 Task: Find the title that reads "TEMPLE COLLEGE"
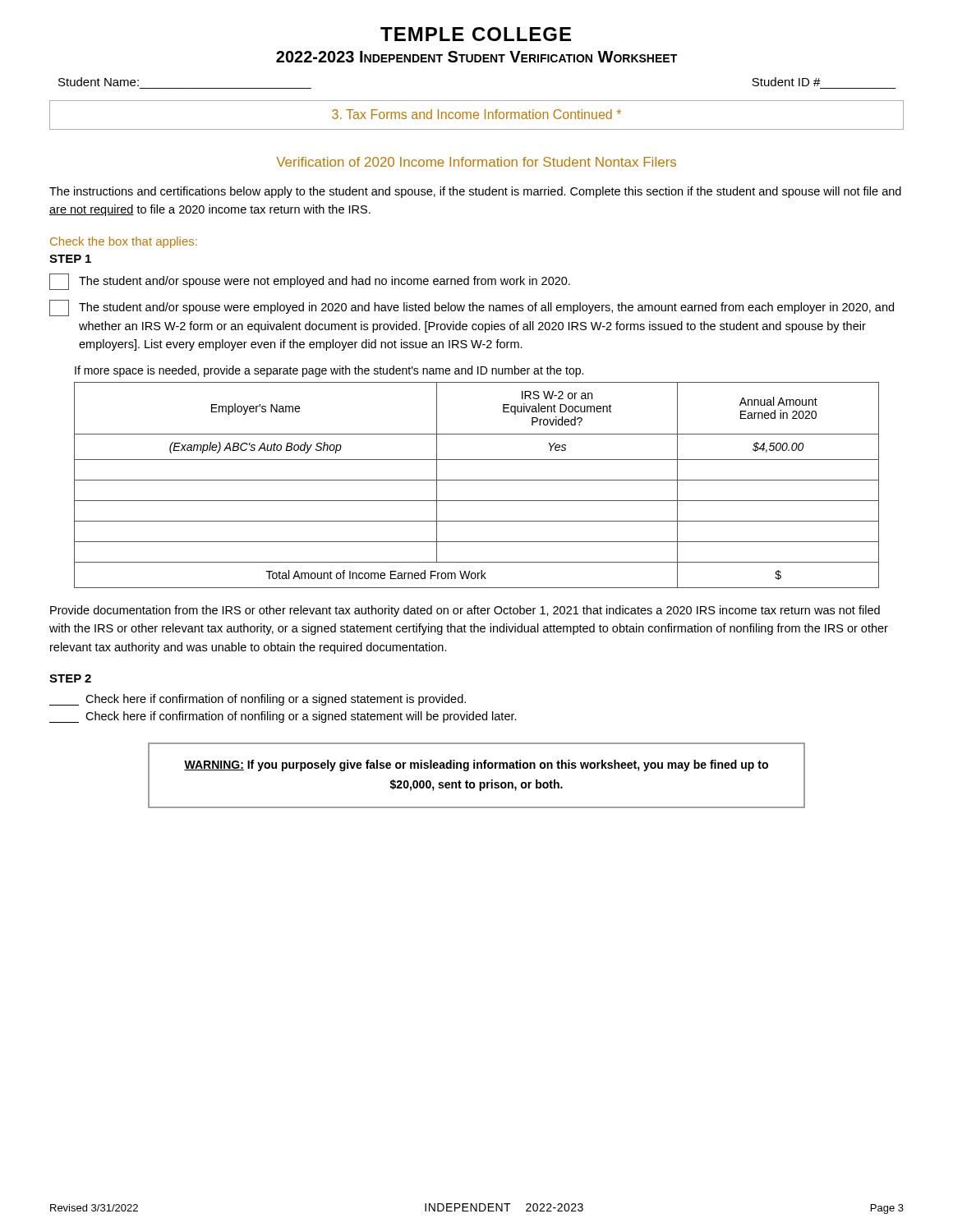(476, 34)
